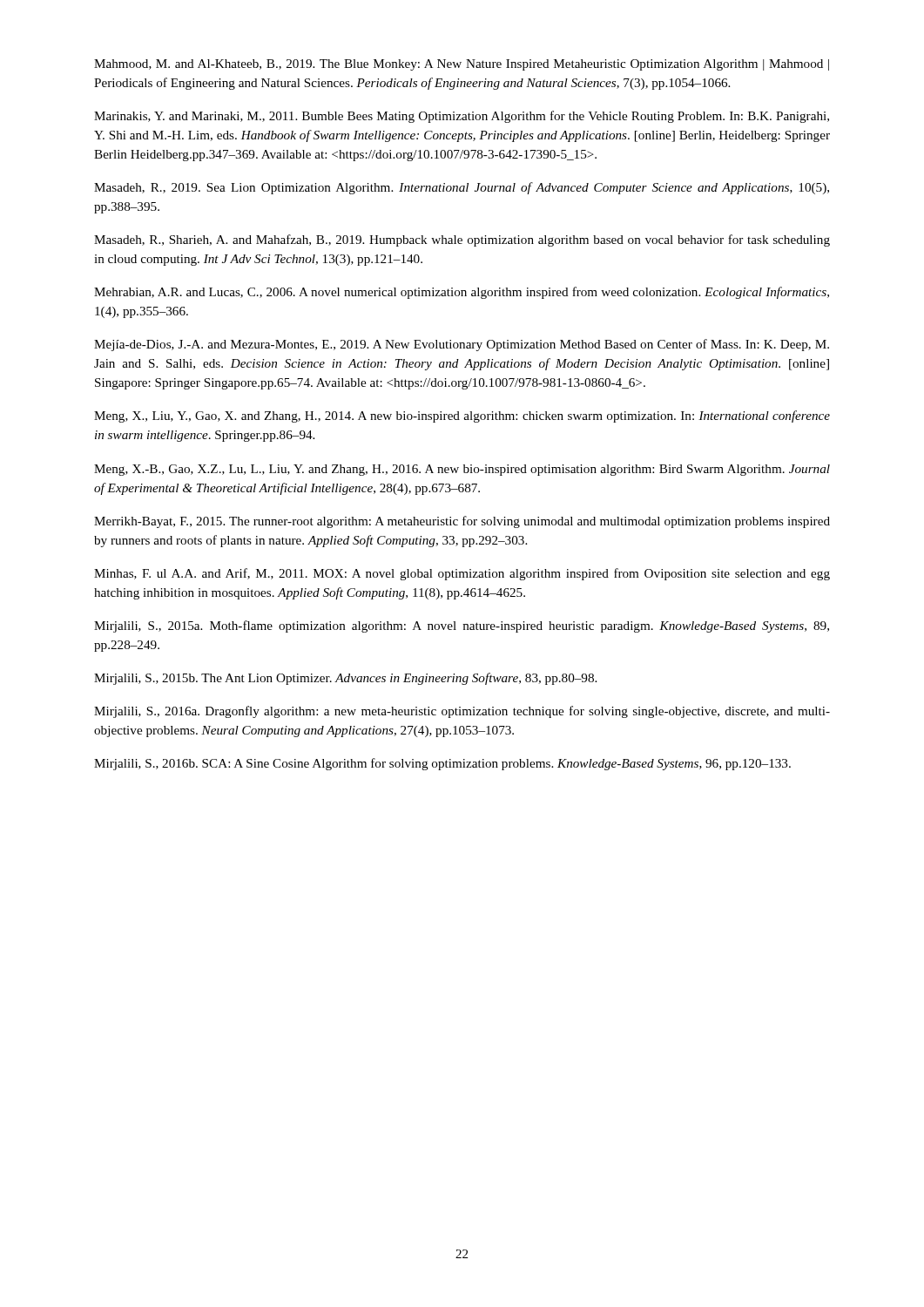Select the list item that reads "Mehrabian, A.R. and Lucas, C., 2006. A novel"
The image size is (924, 1307).
(462, 301)
